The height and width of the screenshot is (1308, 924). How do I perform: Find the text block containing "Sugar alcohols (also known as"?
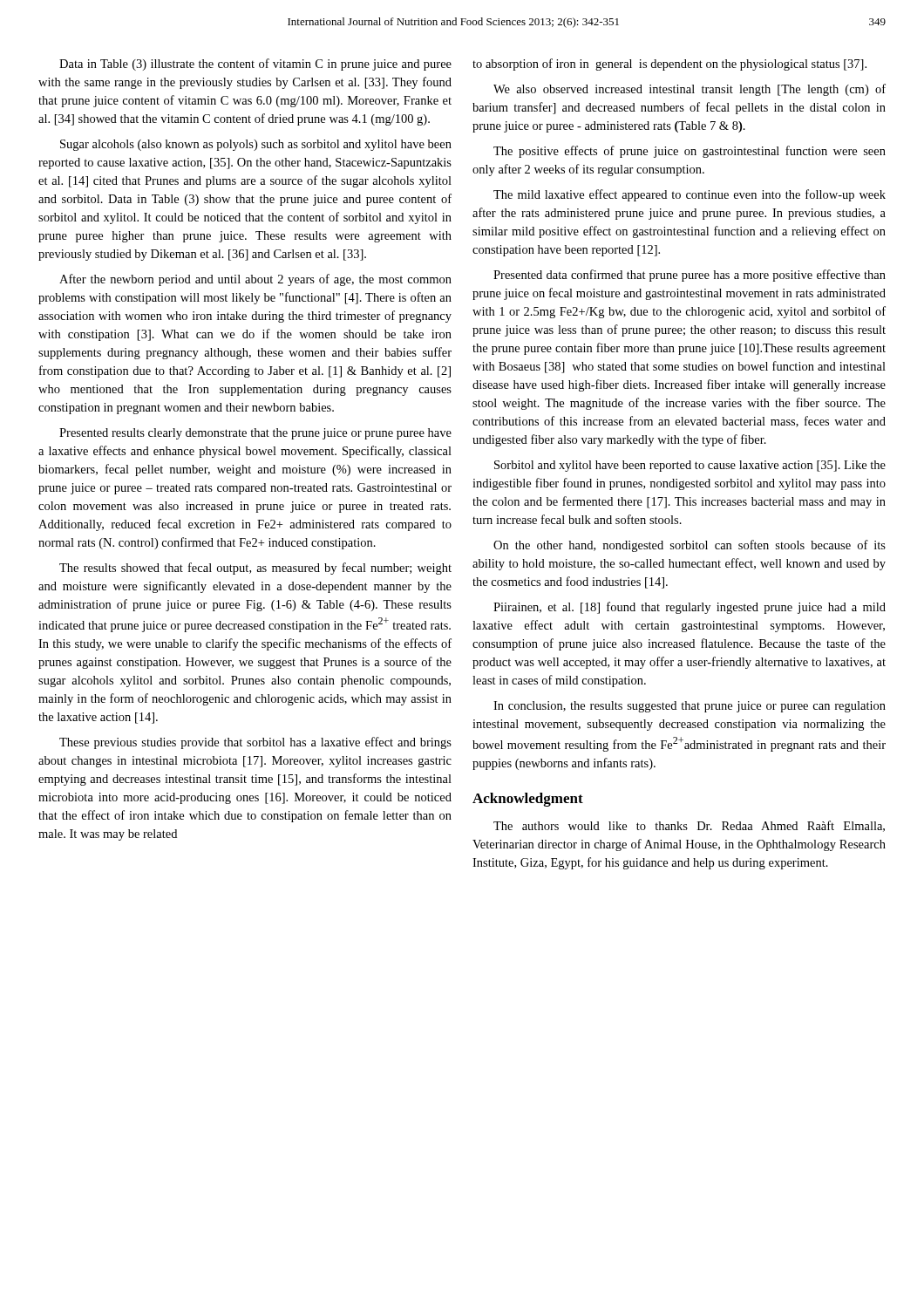pyautogui.click(x=245, y=199)
